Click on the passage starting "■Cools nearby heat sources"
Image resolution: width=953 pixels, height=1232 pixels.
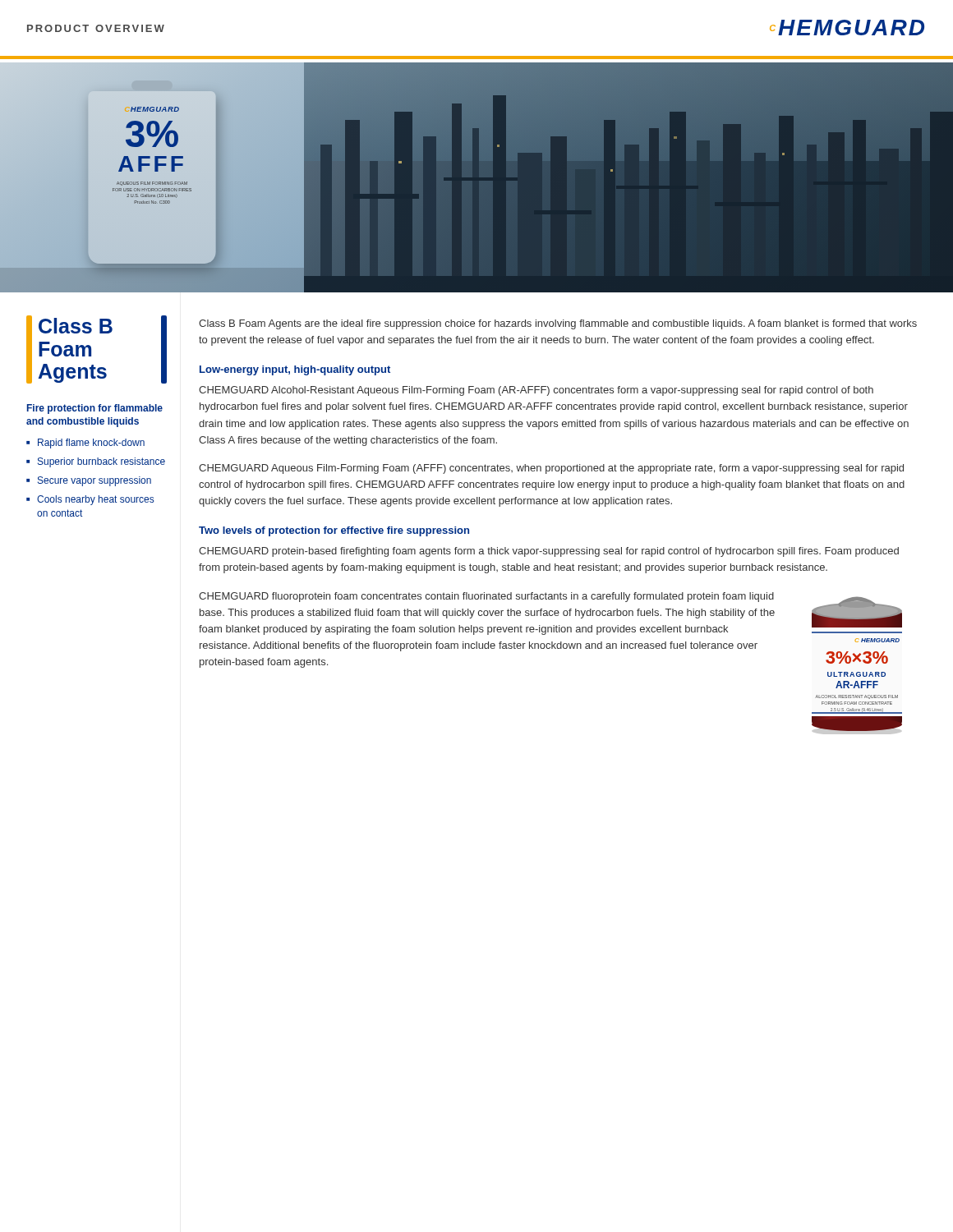click(x=90, y=506)
